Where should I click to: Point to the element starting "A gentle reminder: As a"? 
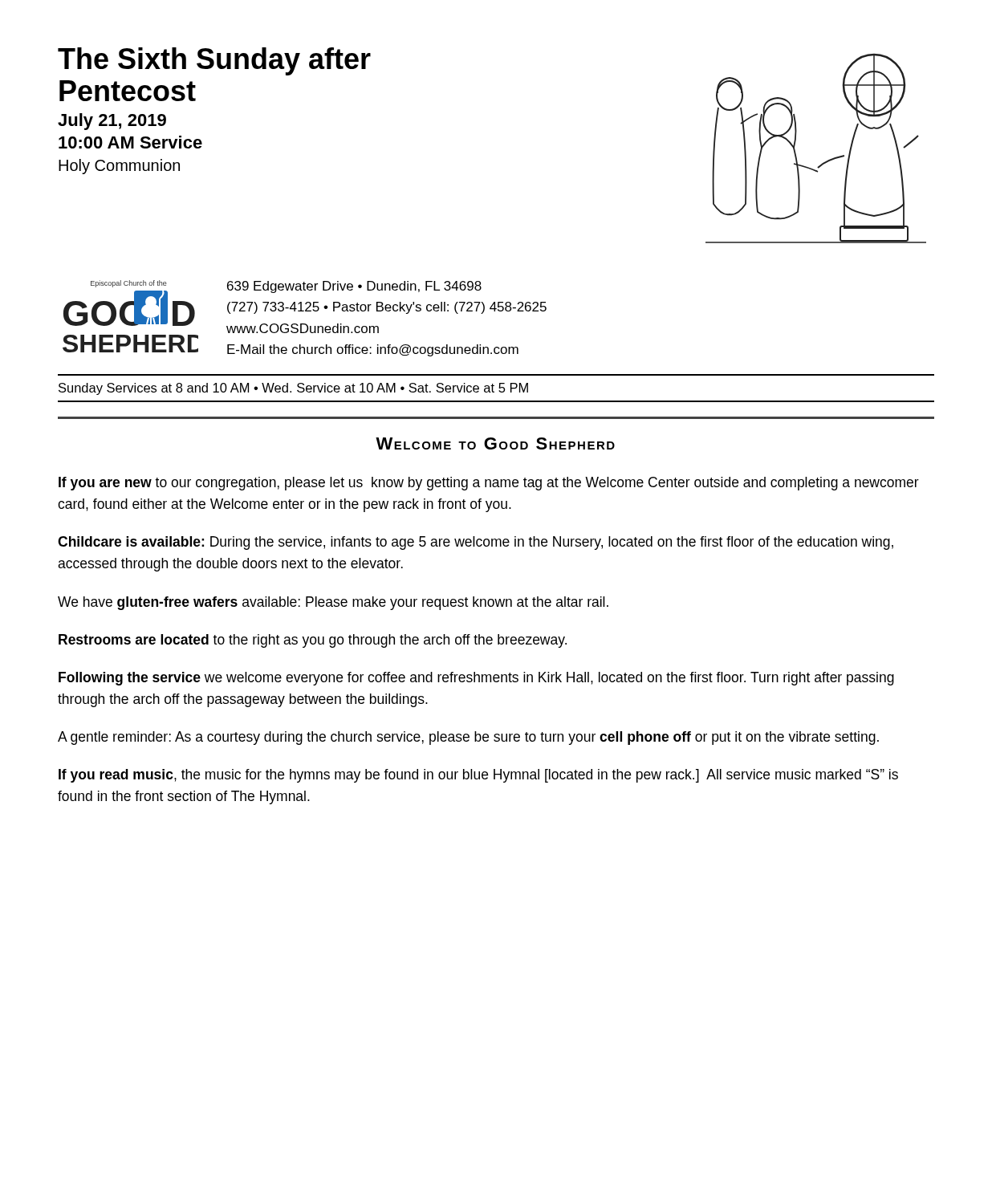coord(469,737)
